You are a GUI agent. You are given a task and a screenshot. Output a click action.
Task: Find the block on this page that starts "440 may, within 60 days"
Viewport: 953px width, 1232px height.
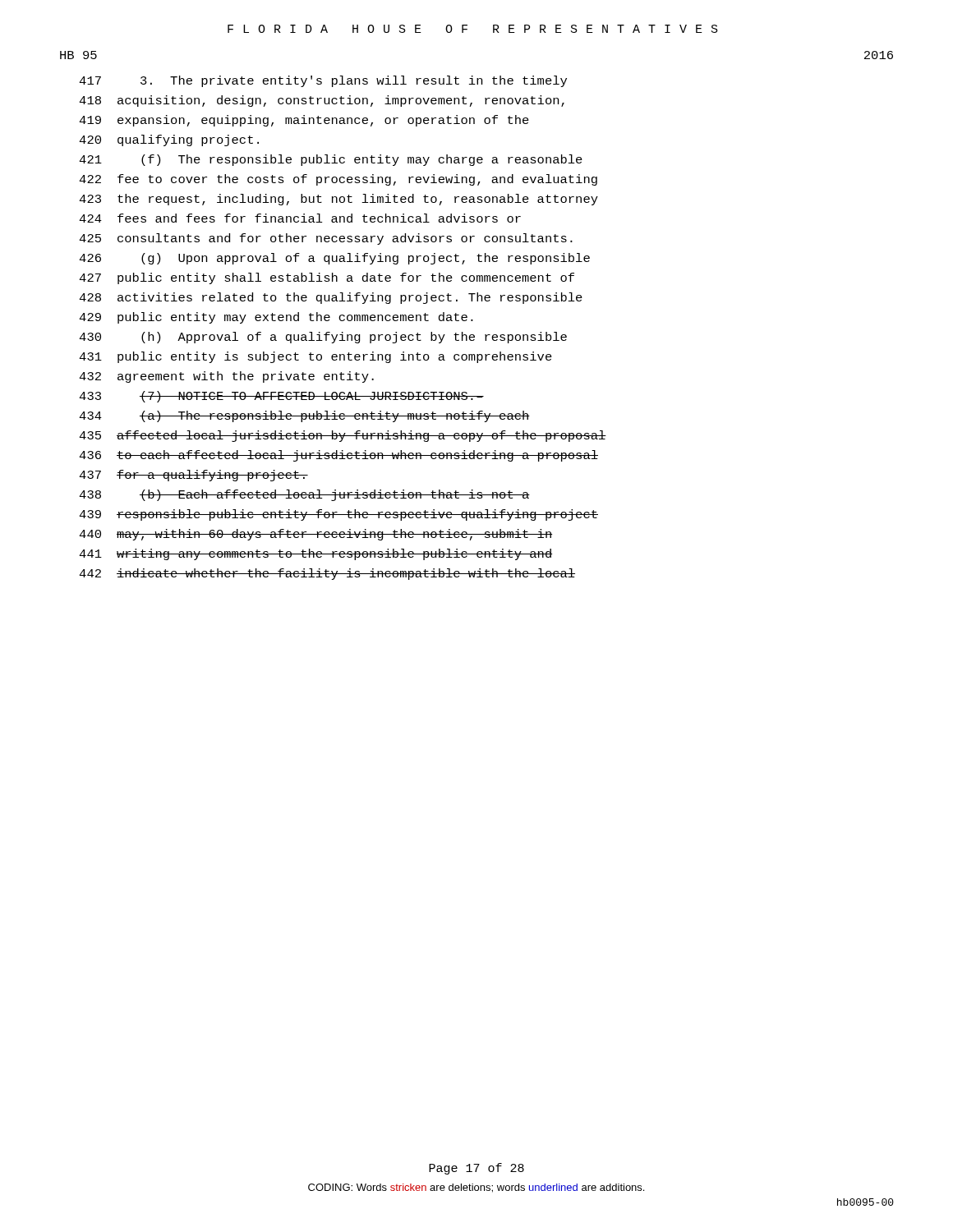click(476, 535)
